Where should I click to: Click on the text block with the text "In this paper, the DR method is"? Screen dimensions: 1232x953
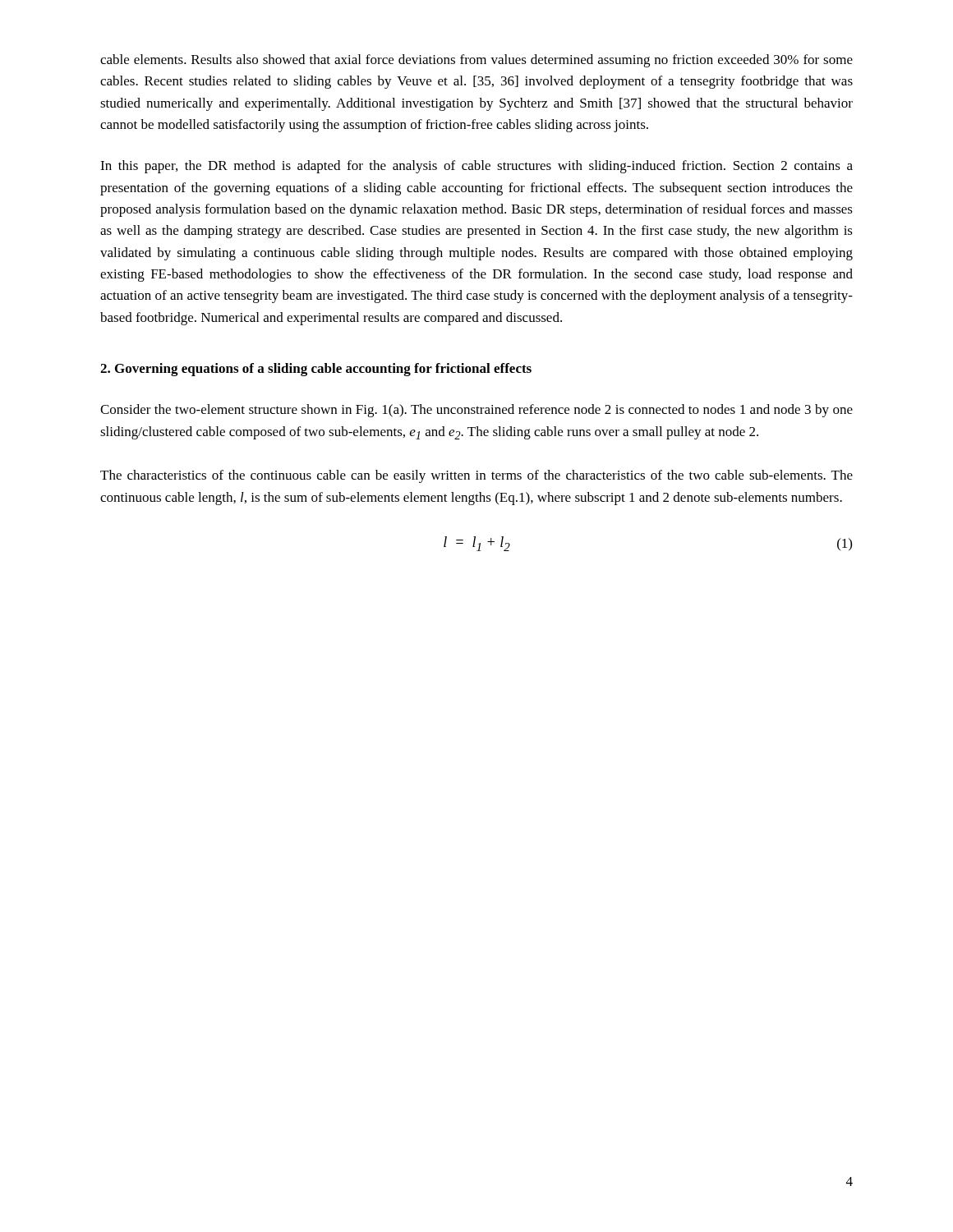tap(476, 242)
